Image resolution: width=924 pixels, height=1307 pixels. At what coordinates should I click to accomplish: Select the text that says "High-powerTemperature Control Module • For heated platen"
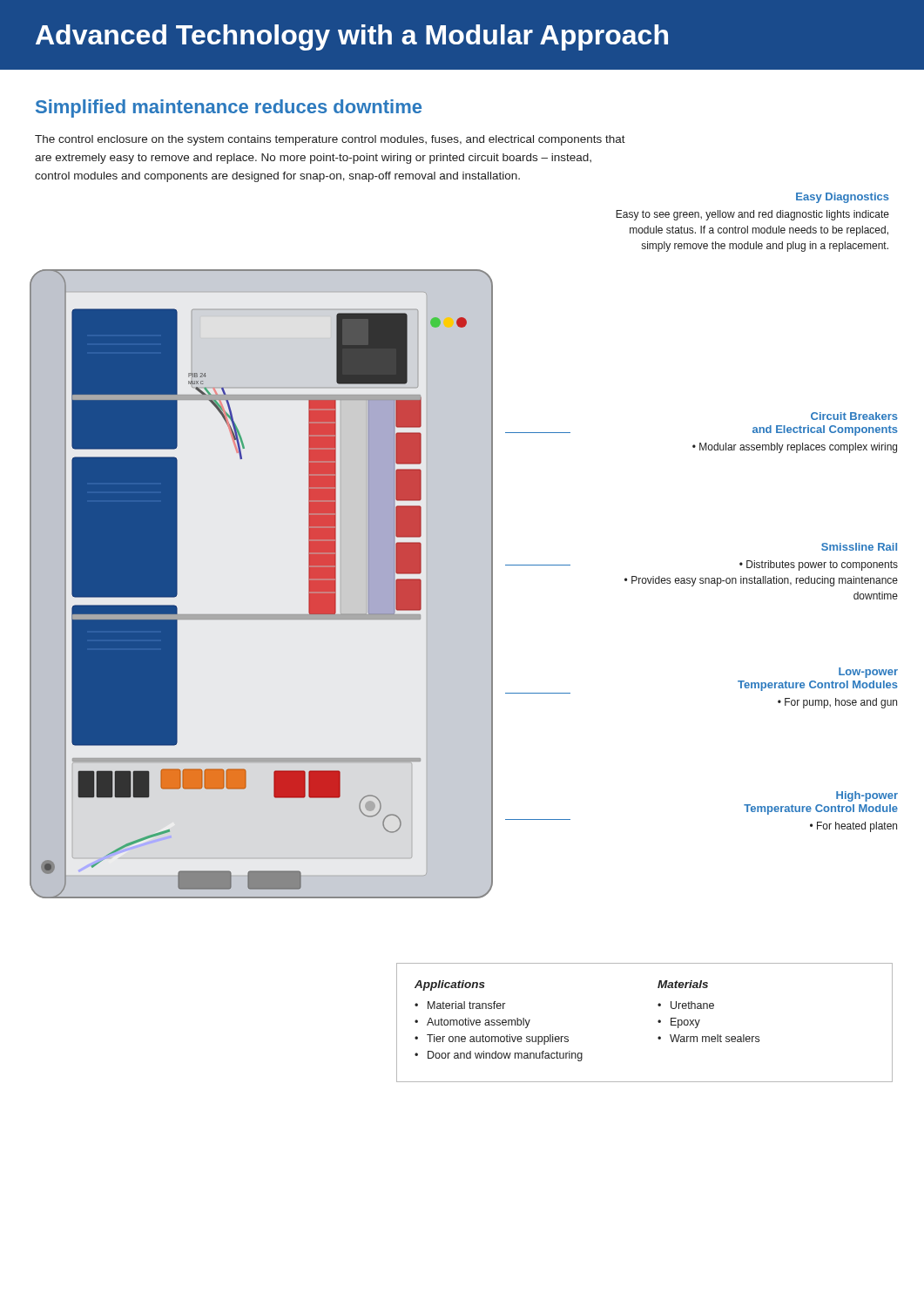[759, 811]
